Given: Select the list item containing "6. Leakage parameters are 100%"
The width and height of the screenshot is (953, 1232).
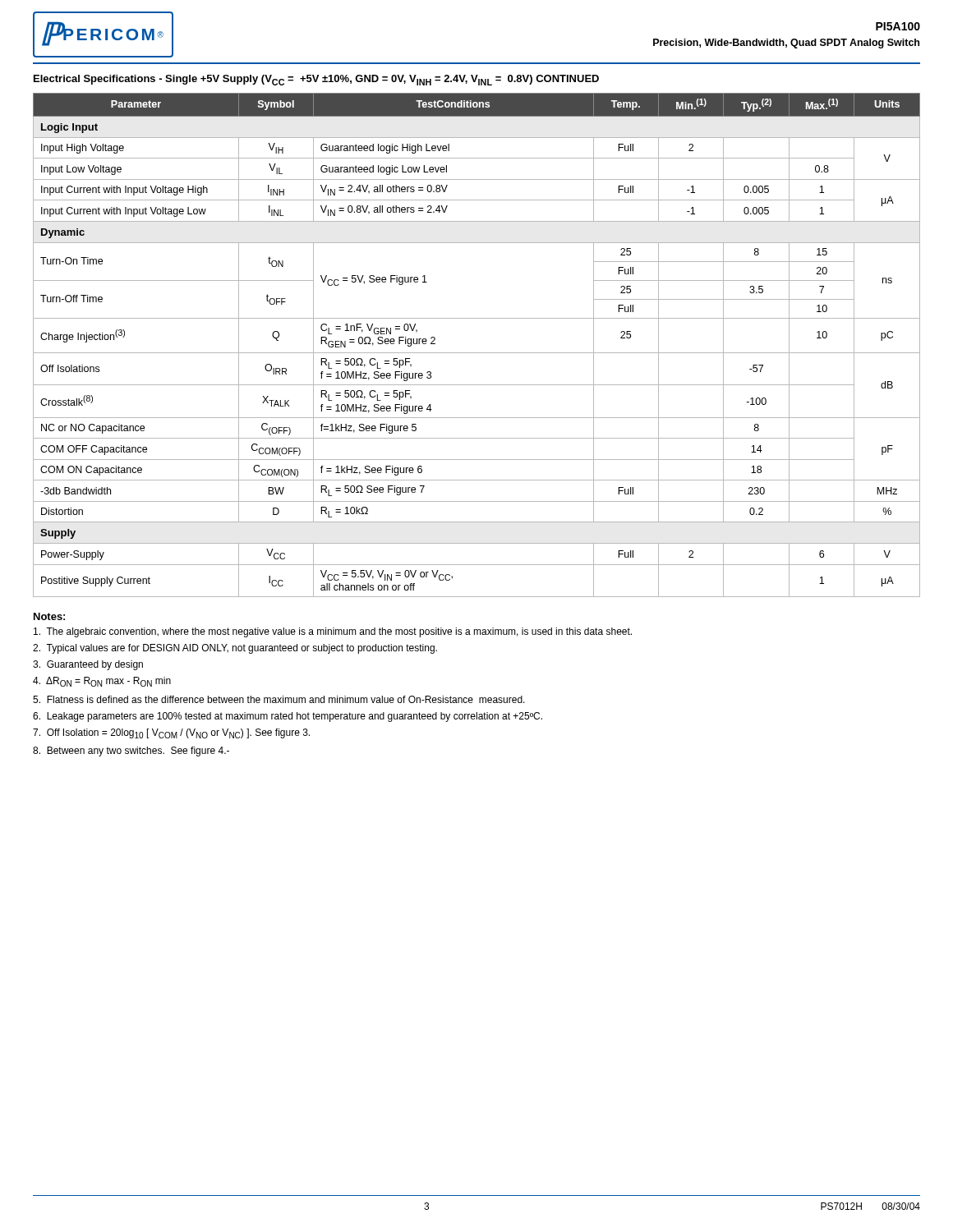Looking at the screenshot, I should coord(288,716).
